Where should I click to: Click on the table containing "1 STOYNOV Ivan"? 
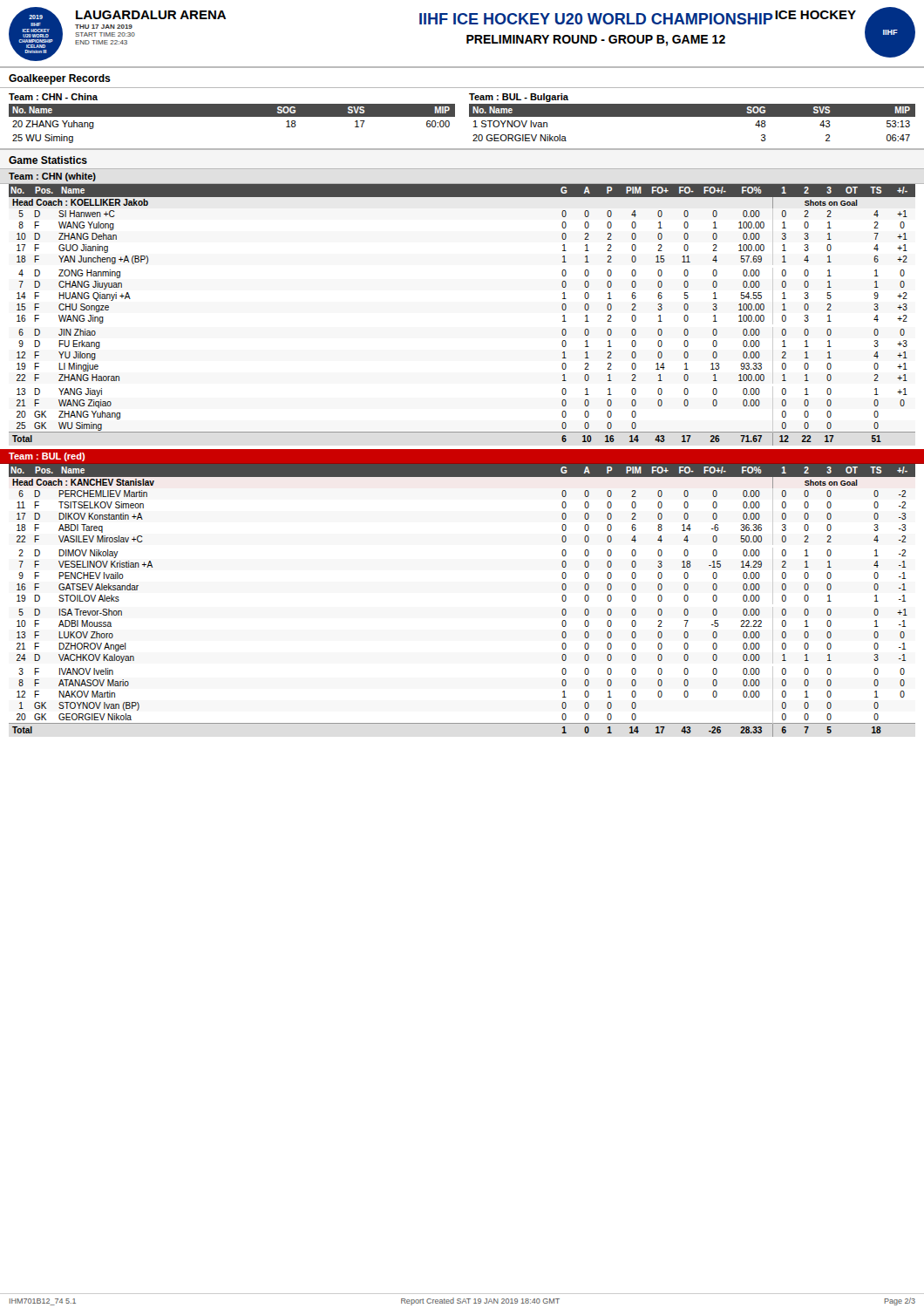coord(692,124)
